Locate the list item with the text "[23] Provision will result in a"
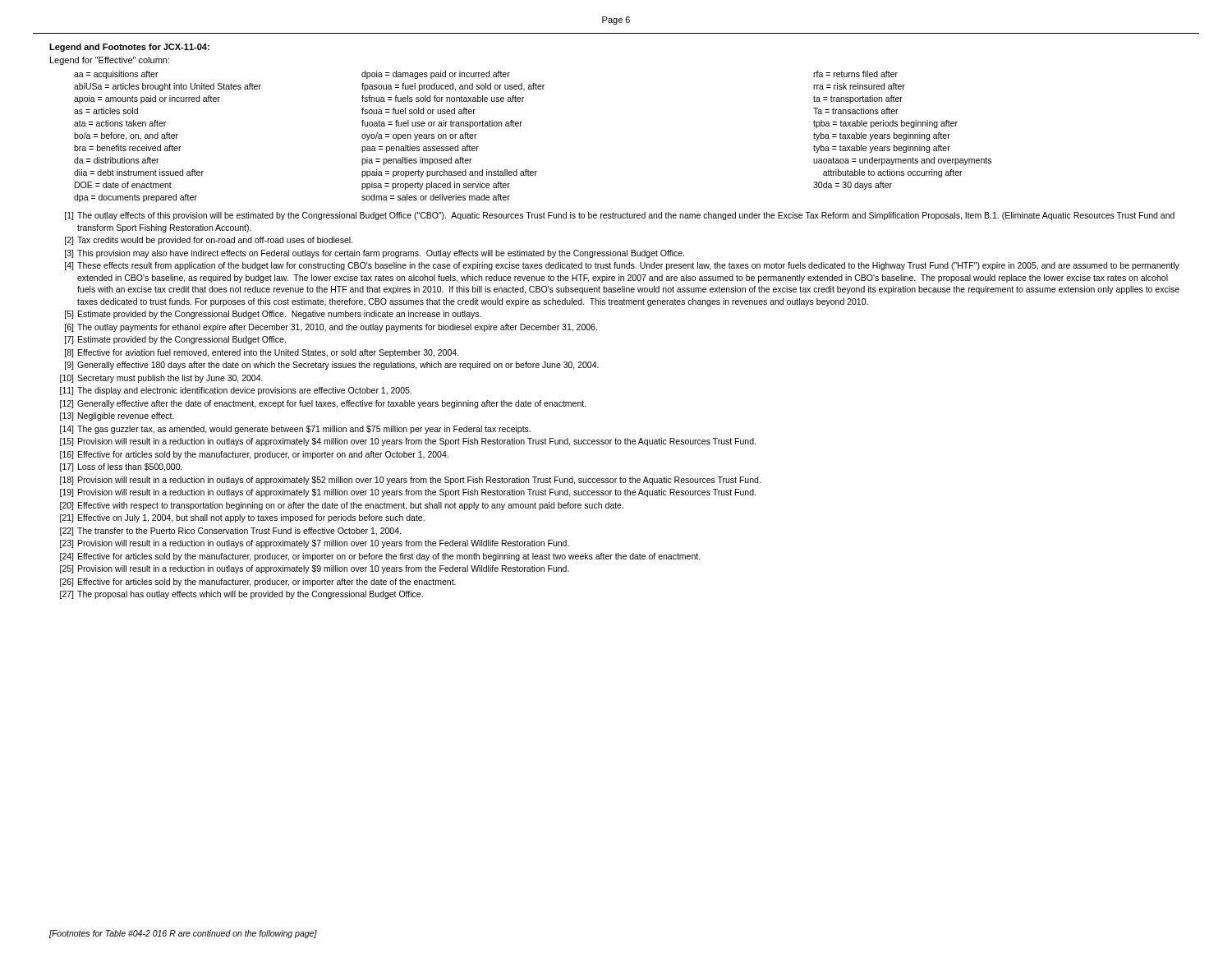 click(616, 543)
